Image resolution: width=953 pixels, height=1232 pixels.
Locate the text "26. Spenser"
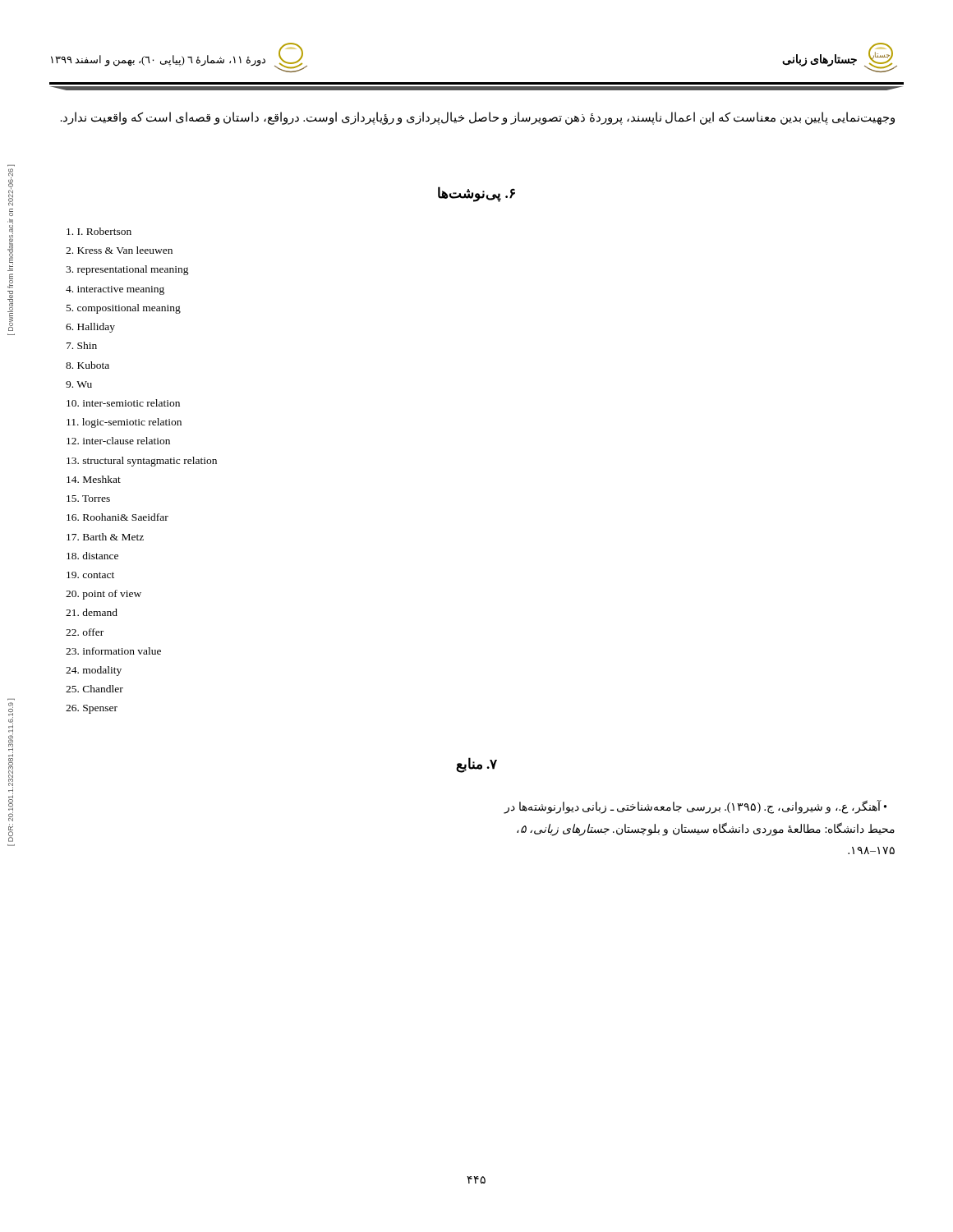pos(92,708)
